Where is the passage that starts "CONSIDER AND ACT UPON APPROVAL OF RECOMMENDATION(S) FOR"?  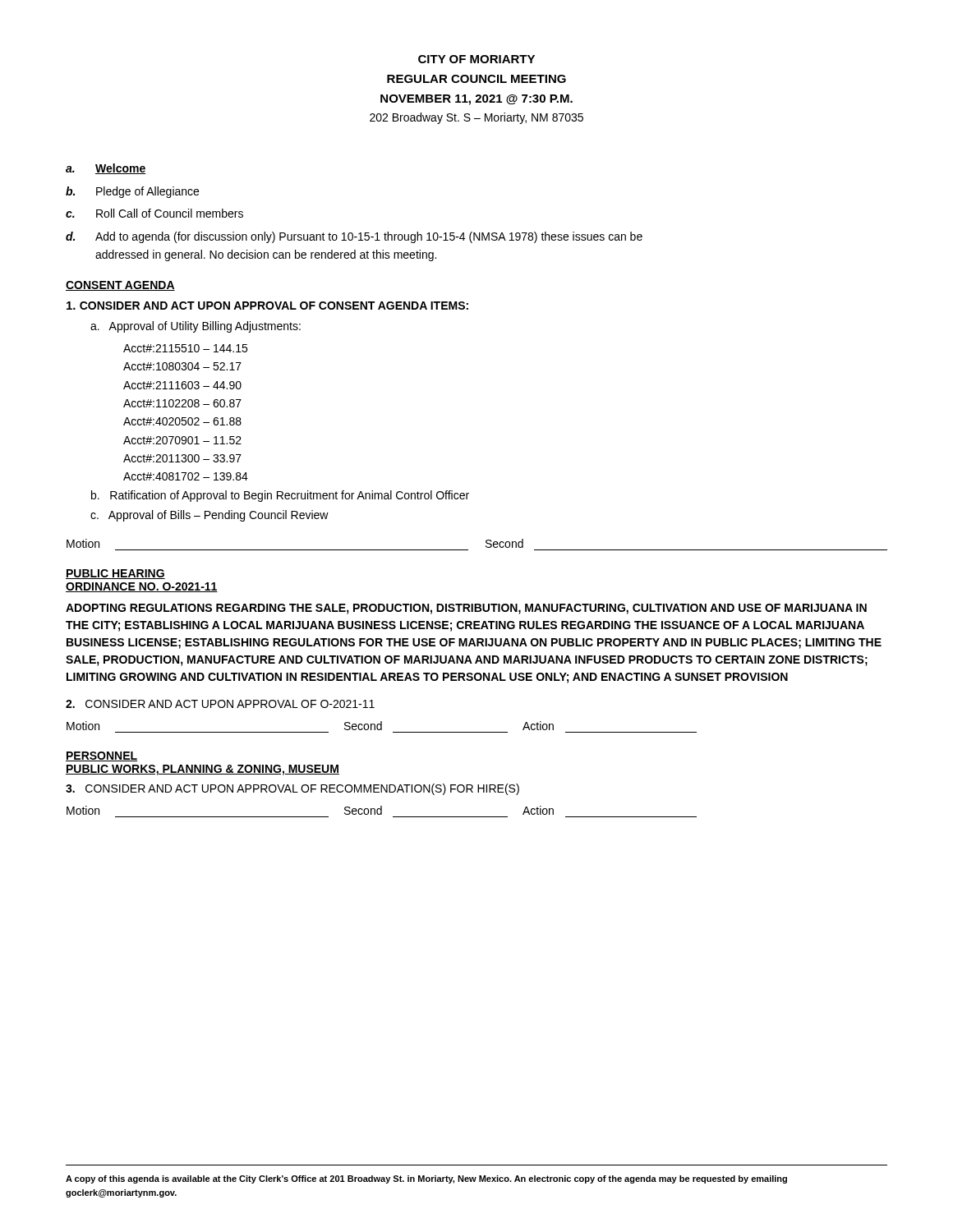pyautogui.click(x=293, y=789)
